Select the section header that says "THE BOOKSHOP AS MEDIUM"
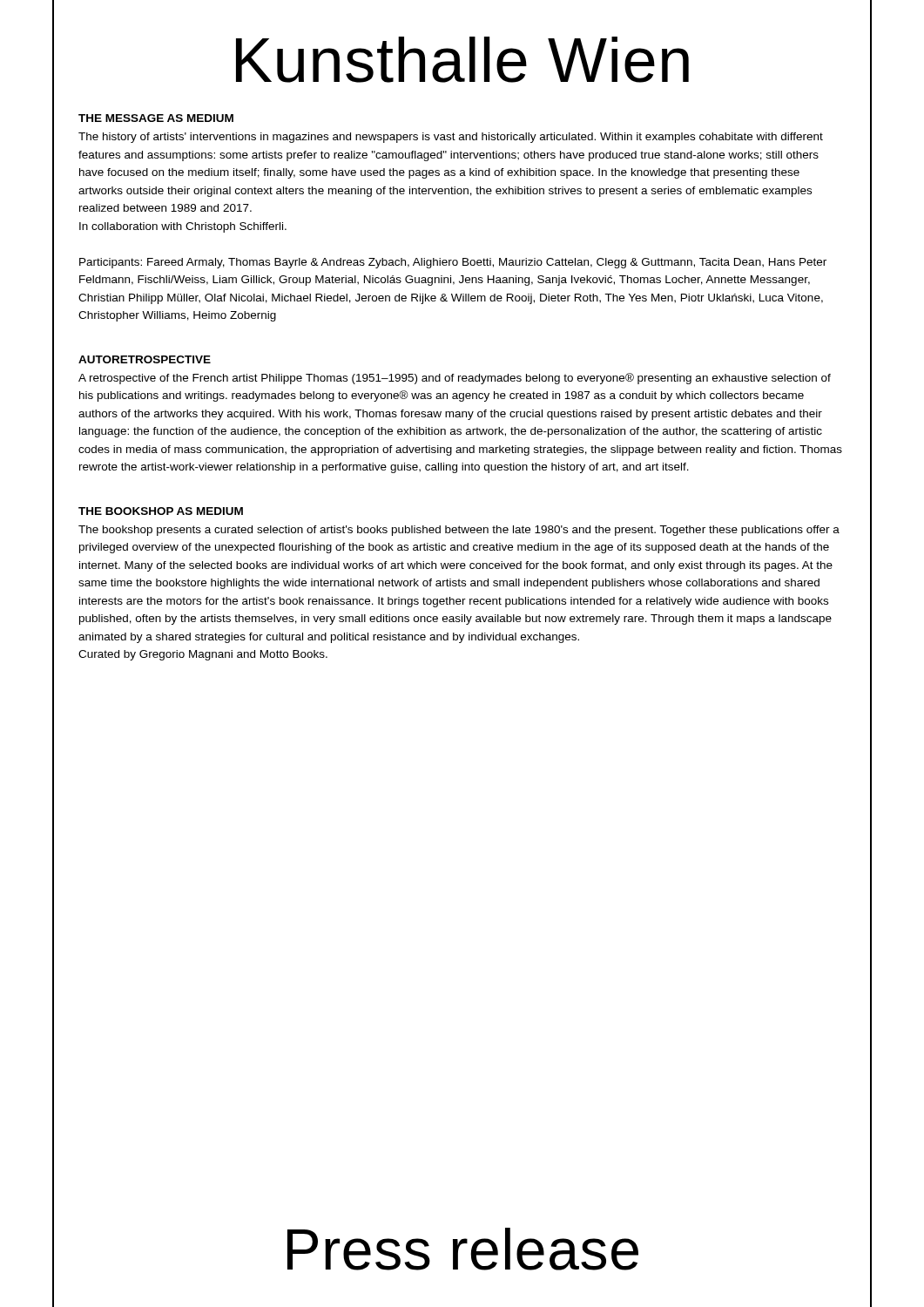Screen dimensions: 1307x924 pos(161,511)
